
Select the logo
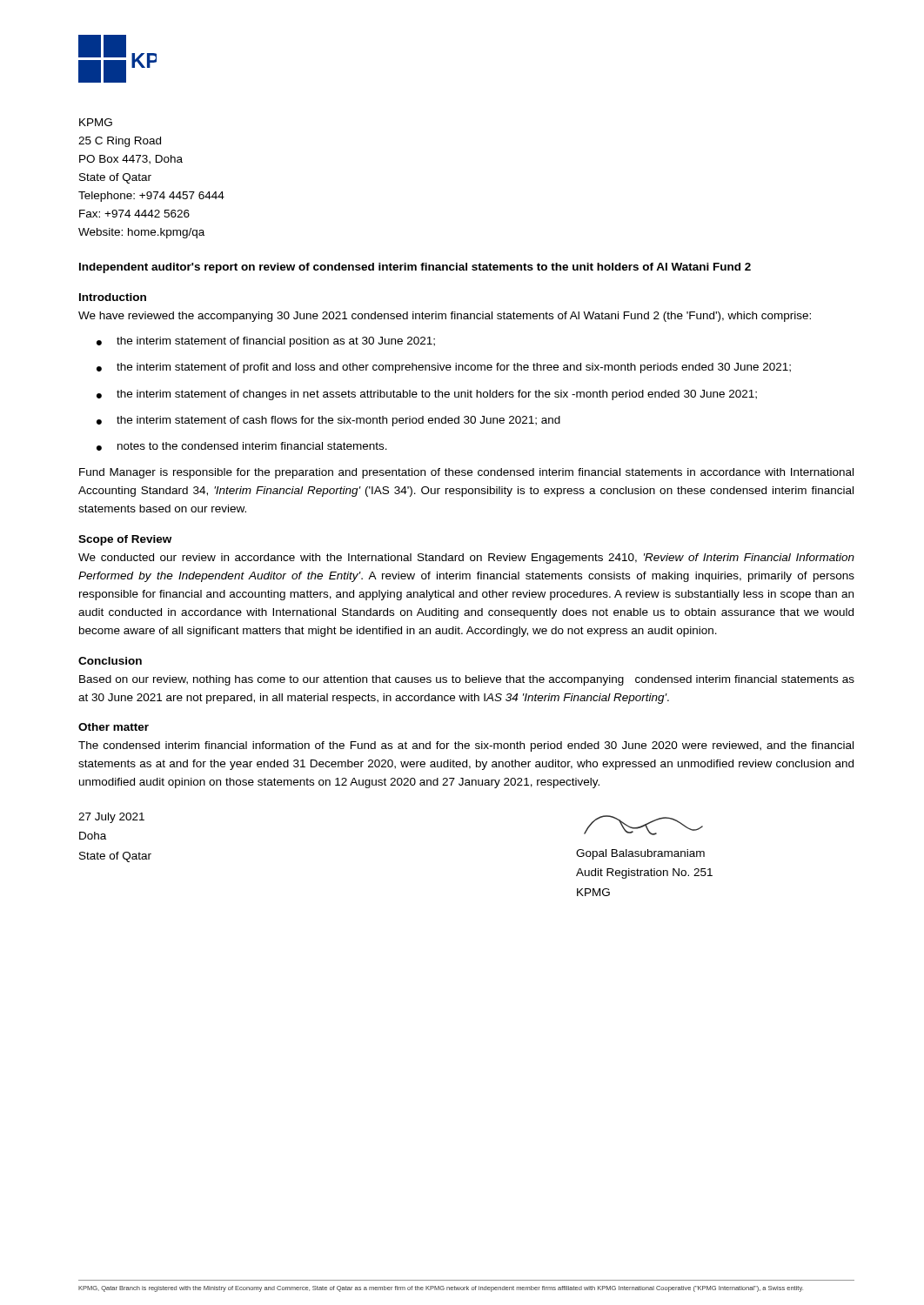click(466, 61)
